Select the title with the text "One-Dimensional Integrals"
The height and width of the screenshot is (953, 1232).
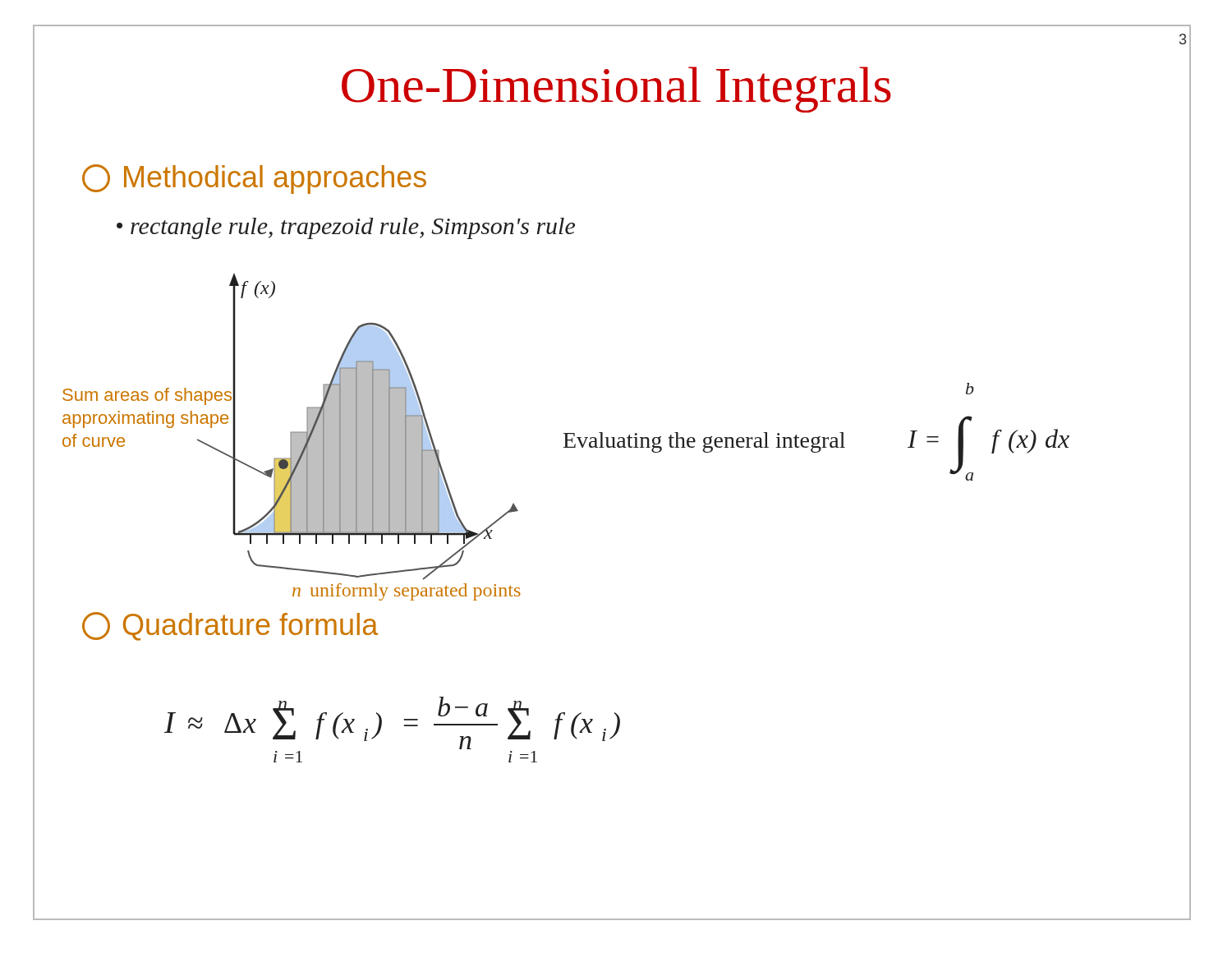point(616,85)
